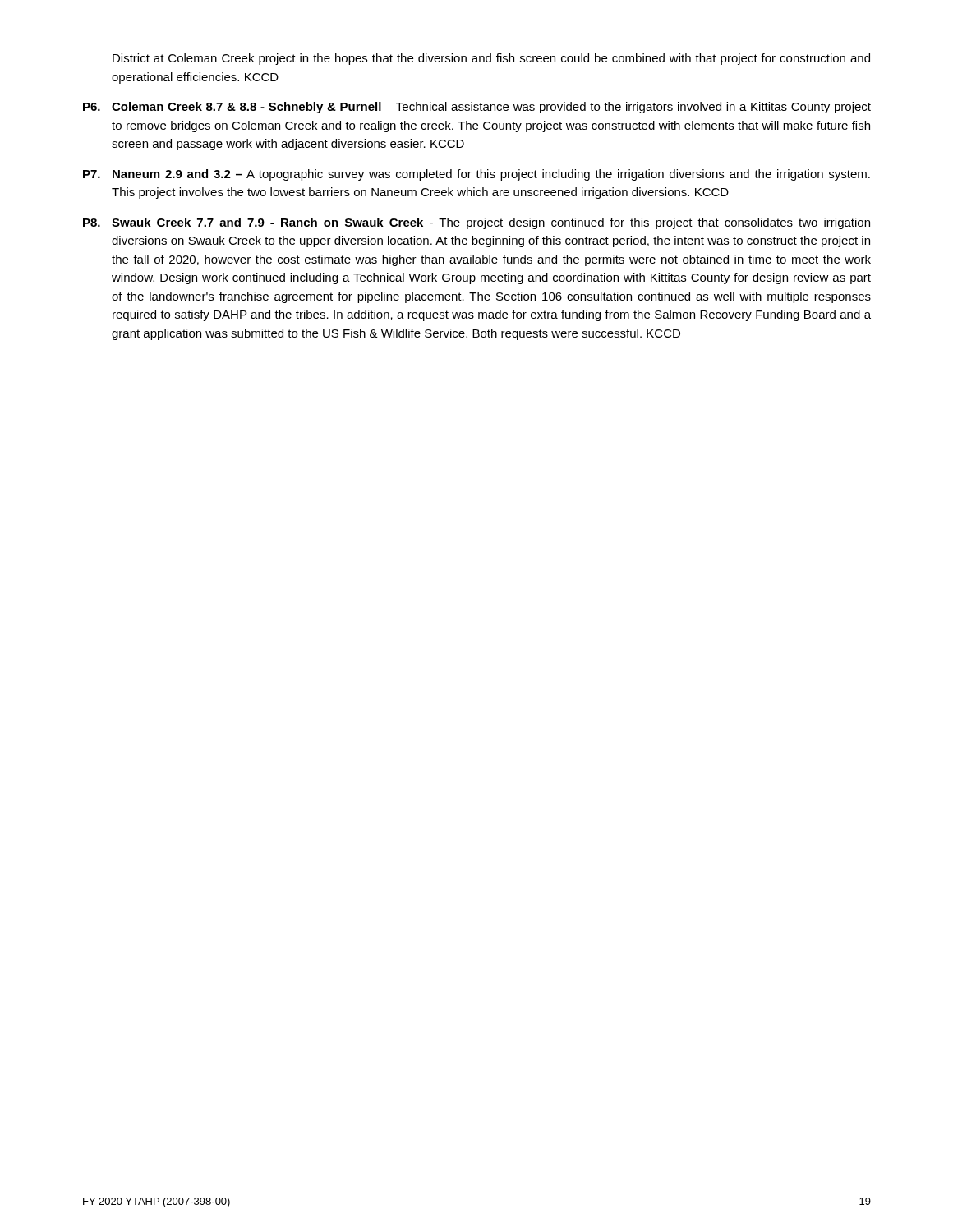The image size is (953, 1232).
Task: Where is the passage that starts "P7. Naneum 2.9"?
Action: click(x=476, y=183)
